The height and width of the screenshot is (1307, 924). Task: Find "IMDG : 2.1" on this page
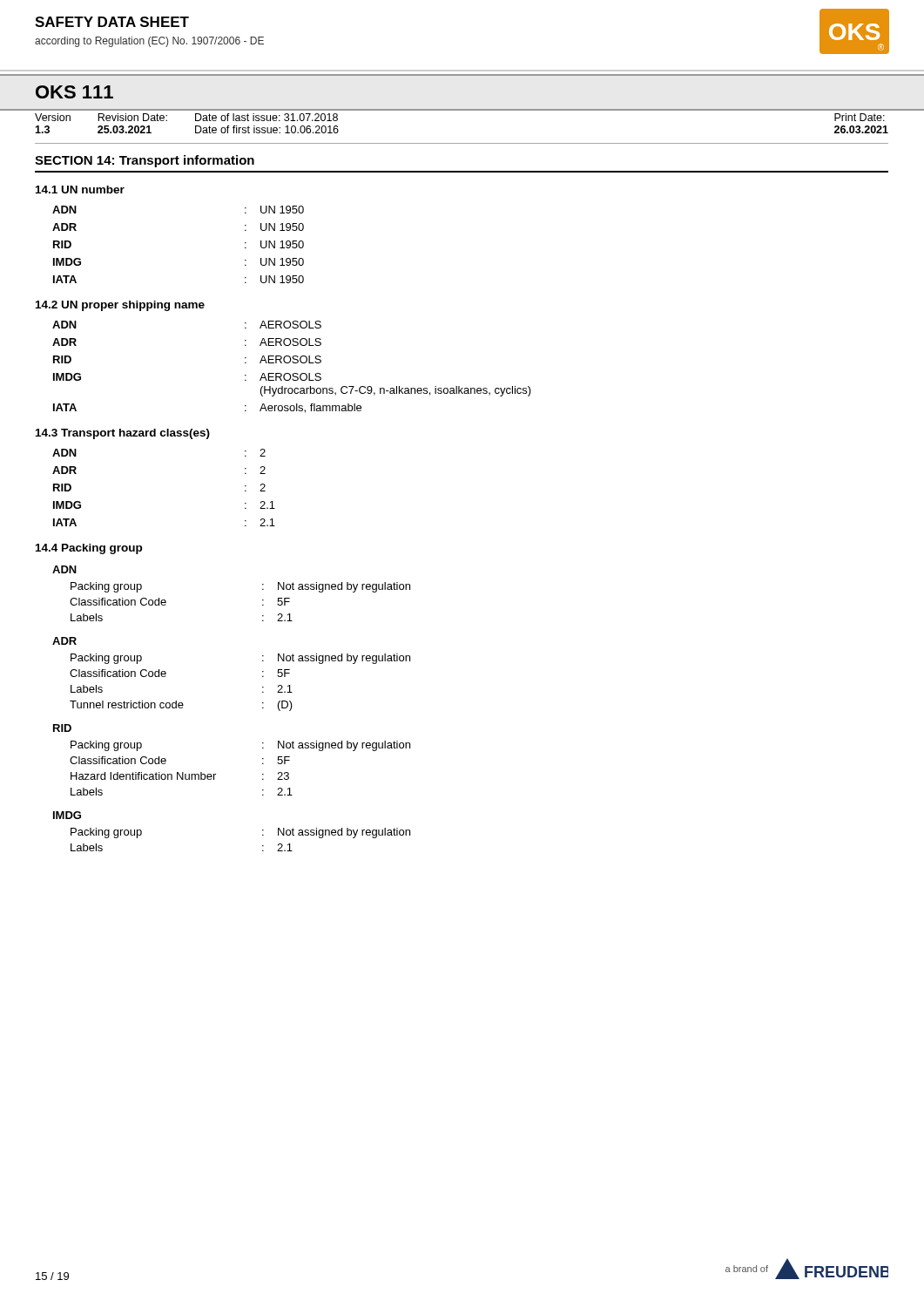pyautogui.click(x=73, y=505)
